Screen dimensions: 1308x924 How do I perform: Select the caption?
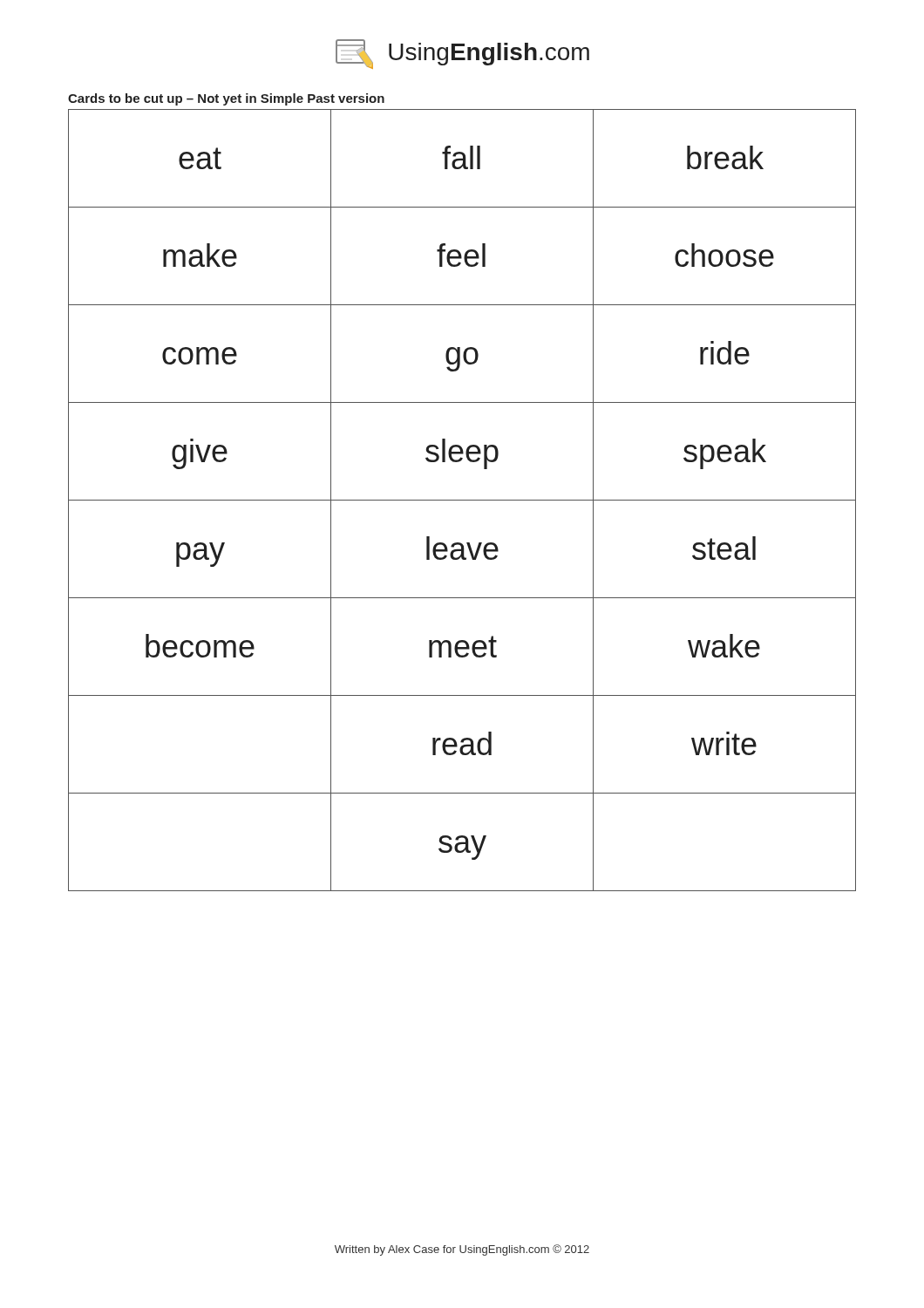(x=226, y=98)
